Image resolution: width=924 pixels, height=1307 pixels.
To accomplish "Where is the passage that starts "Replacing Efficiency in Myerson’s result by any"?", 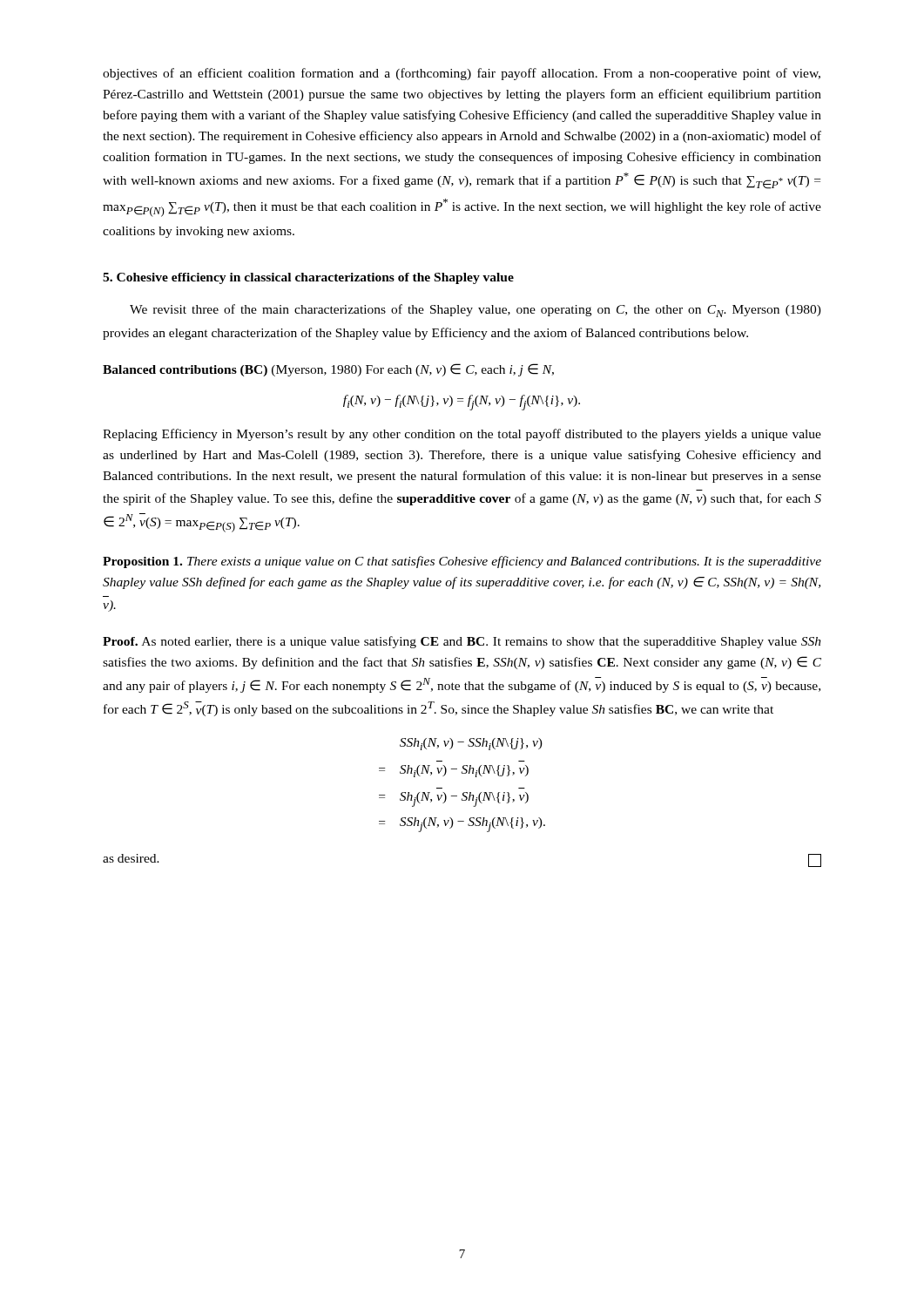I will point(462,479).
